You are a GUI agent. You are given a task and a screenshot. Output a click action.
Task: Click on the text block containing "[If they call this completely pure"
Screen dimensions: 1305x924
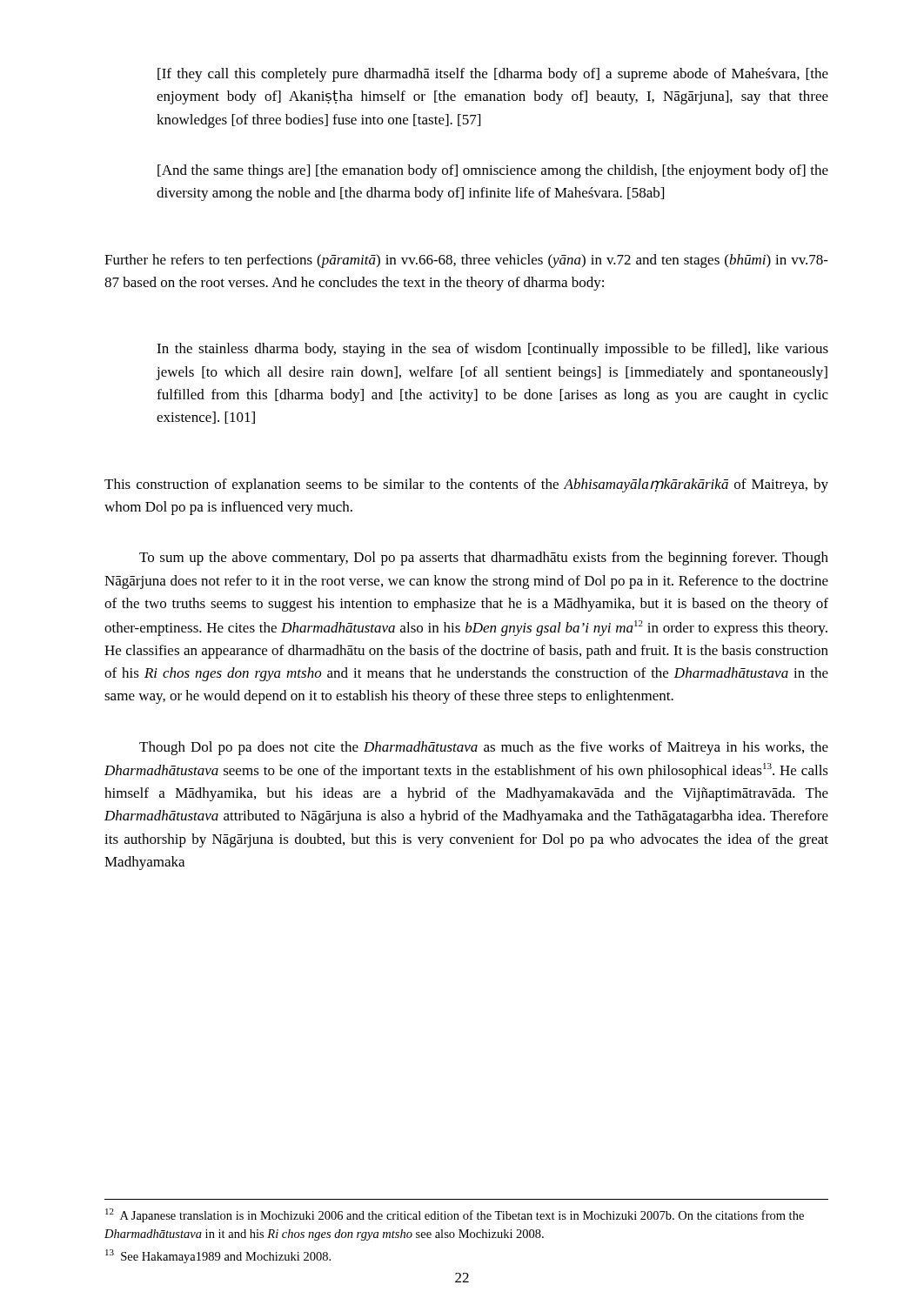(x=492, y=97)
